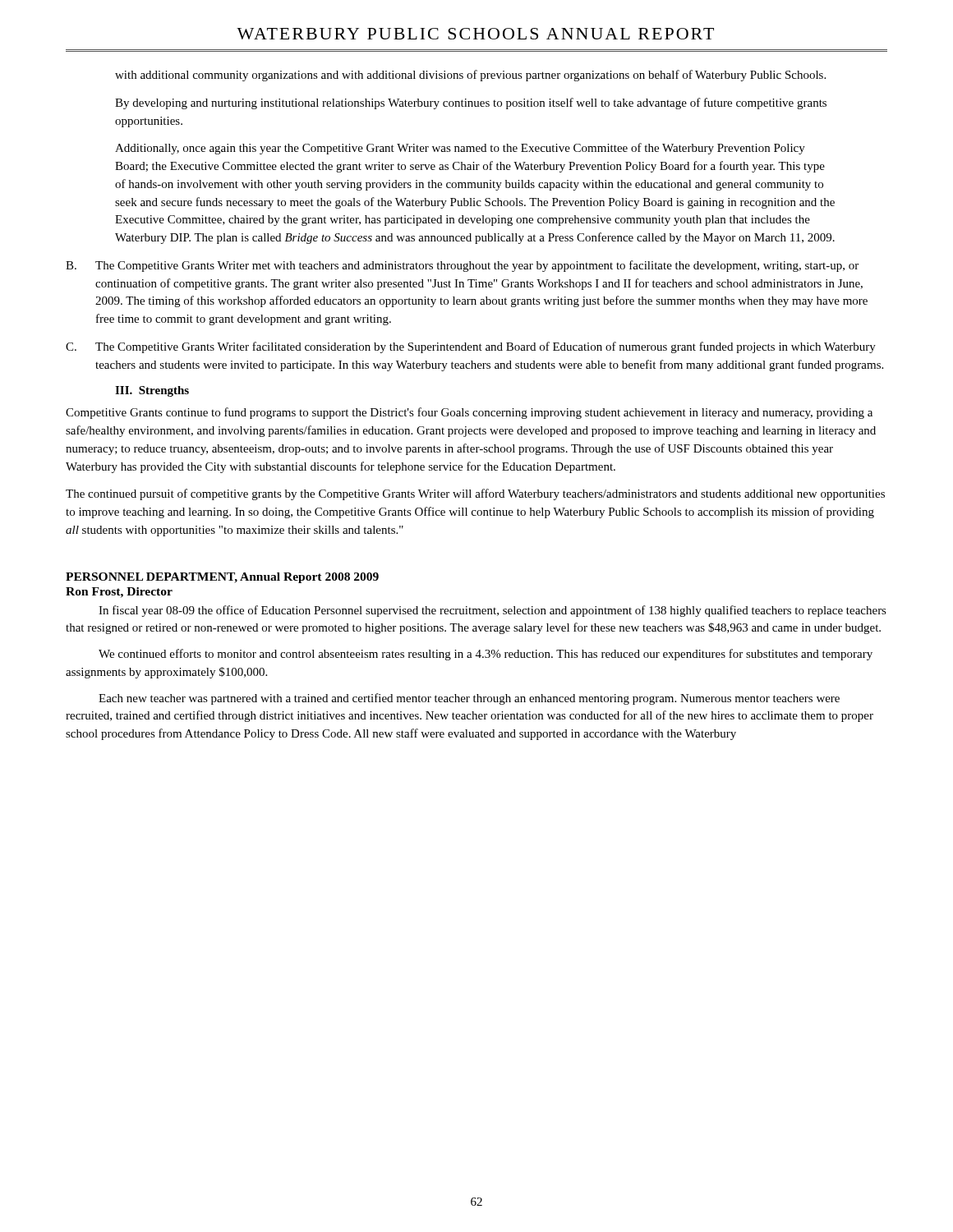Find the block on this page that starts "Additionally, once again"
Image resolution: width=953 pixels, height=1232 pixels.
pyautogui.click(x=475, y=193)
